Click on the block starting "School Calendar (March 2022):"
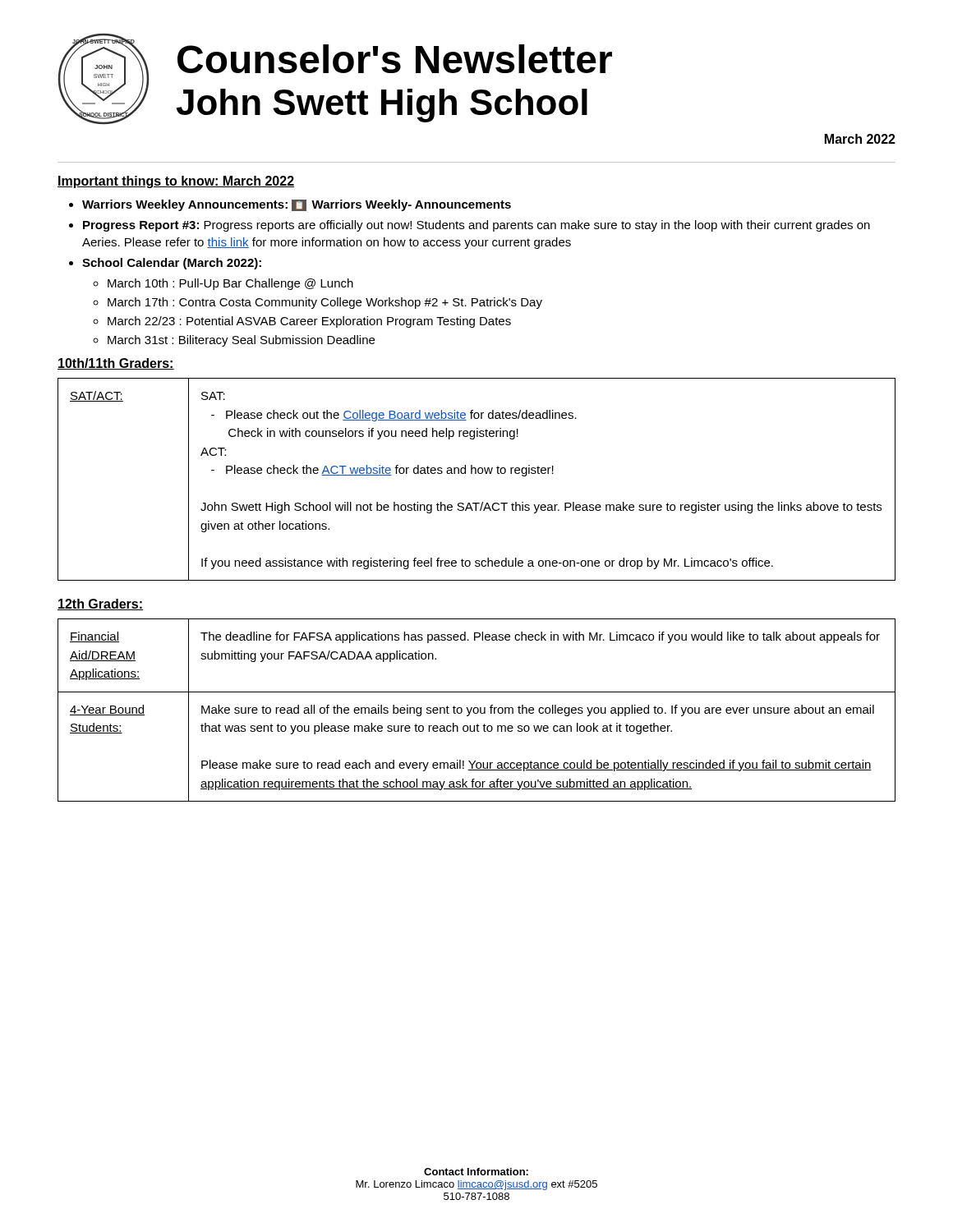Screen dimensions: 1232x953 tap(489, 302)
